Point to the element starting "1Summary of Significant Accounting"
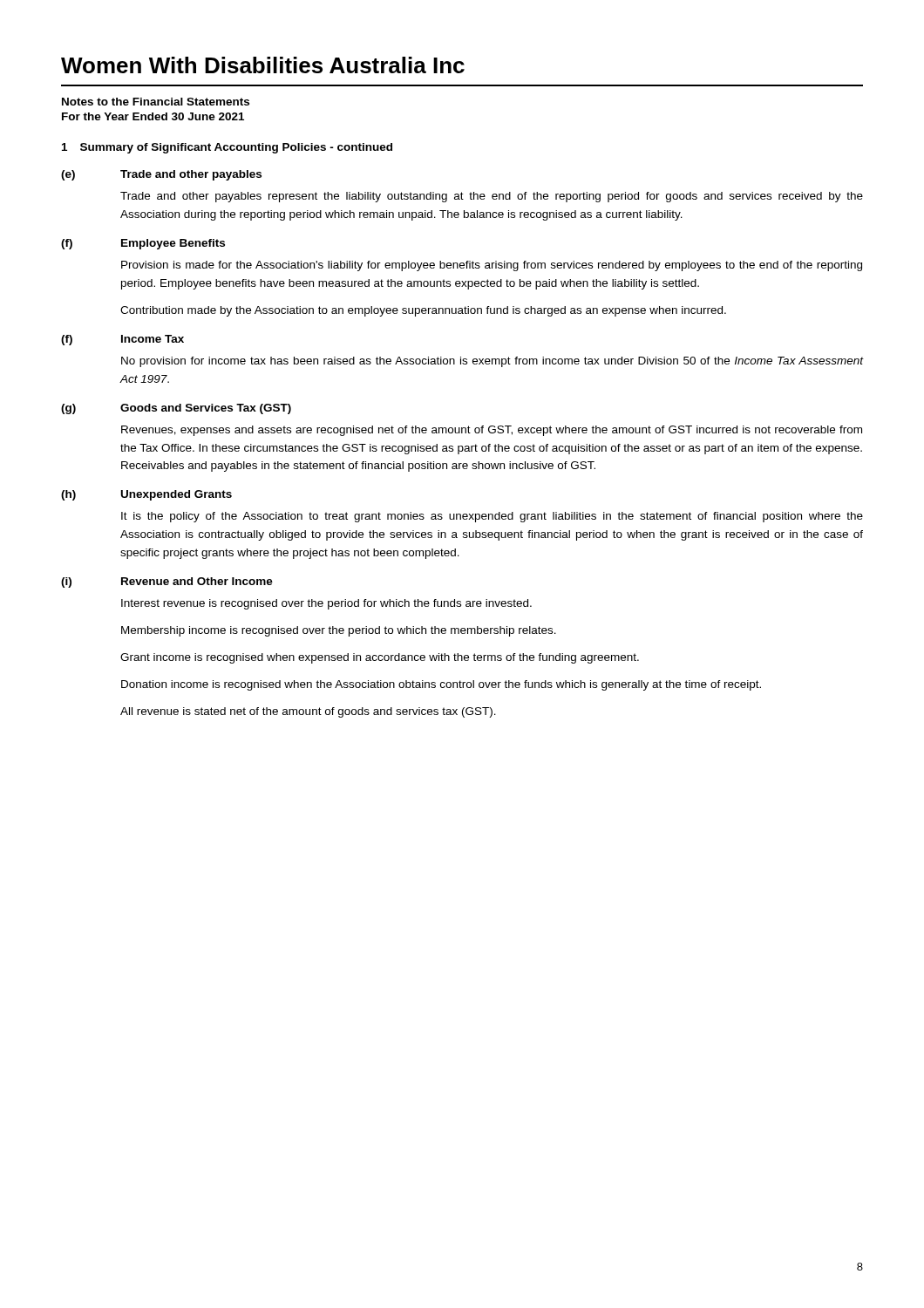The width and height of the screenshot is (924, 1308). tap(227, 147)
